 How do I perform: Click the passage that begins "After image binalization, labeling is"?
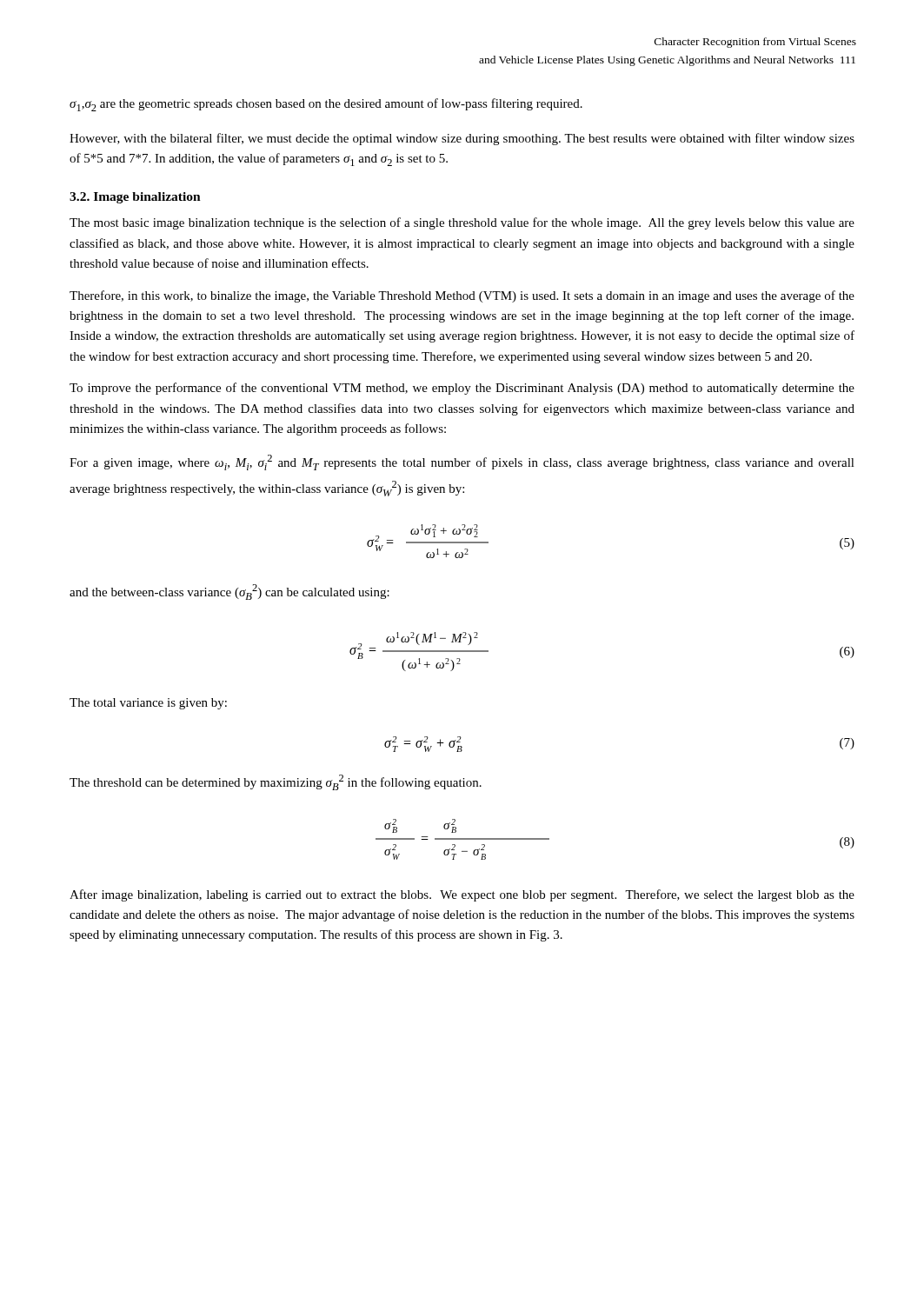(462, 915)
